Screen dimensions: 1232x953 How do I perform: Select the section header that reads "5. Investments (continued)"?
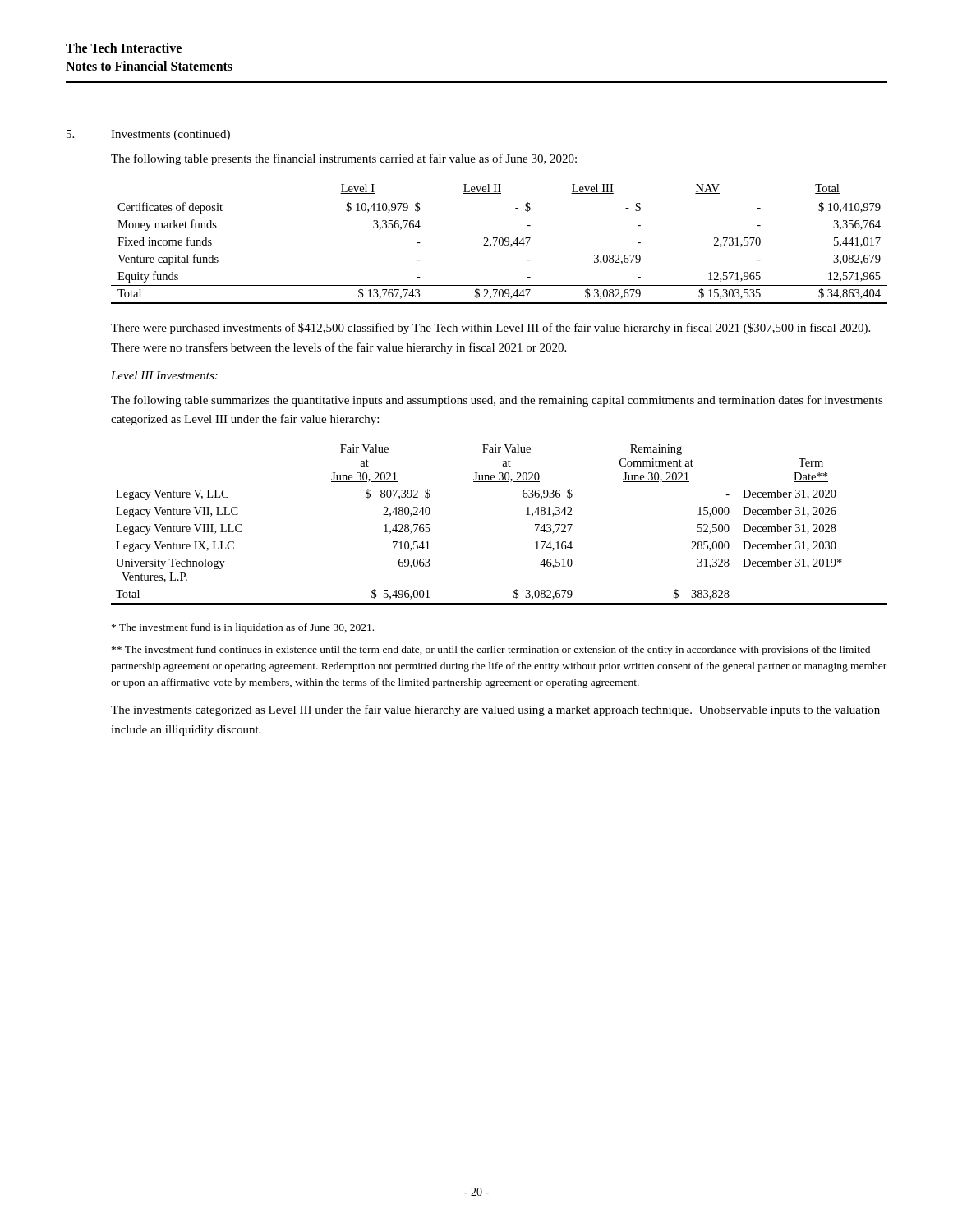click(148, 134)
